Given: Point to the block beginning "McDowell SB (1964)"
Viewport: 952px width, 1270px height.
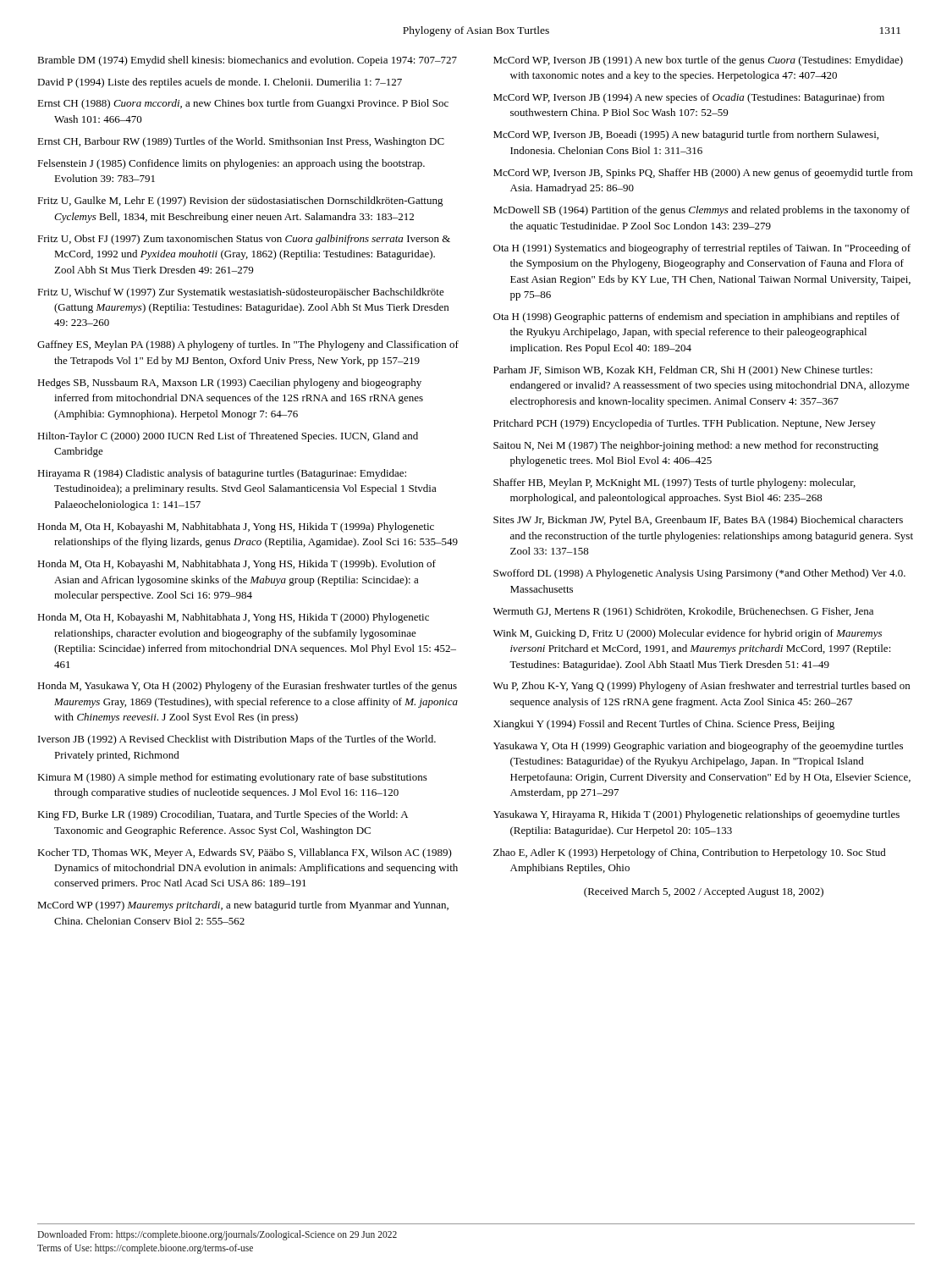Looking at the screenshot, I should (x=701, y=217).
